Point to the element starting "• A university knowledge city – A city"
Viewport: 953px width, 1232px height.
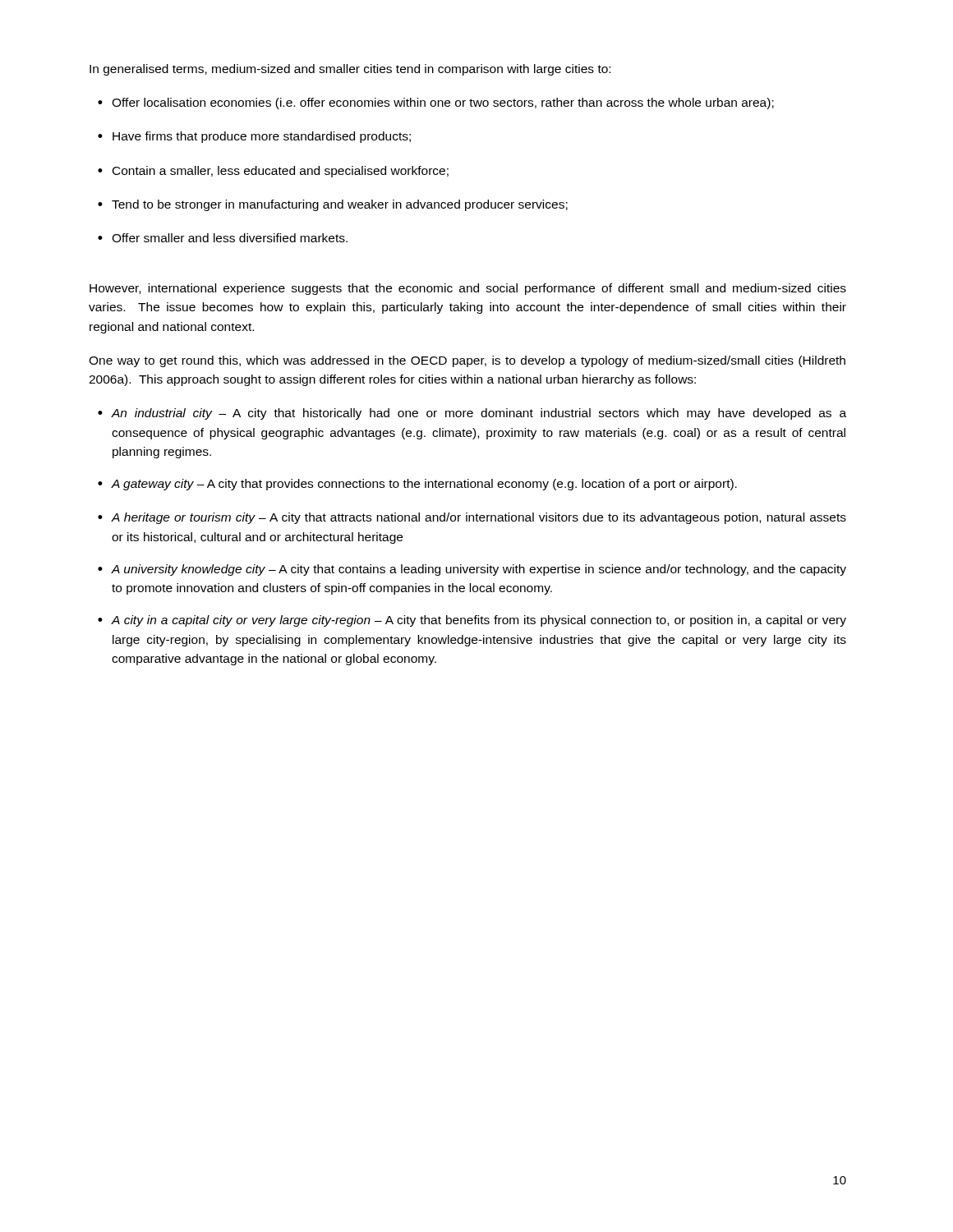[467, 578]
